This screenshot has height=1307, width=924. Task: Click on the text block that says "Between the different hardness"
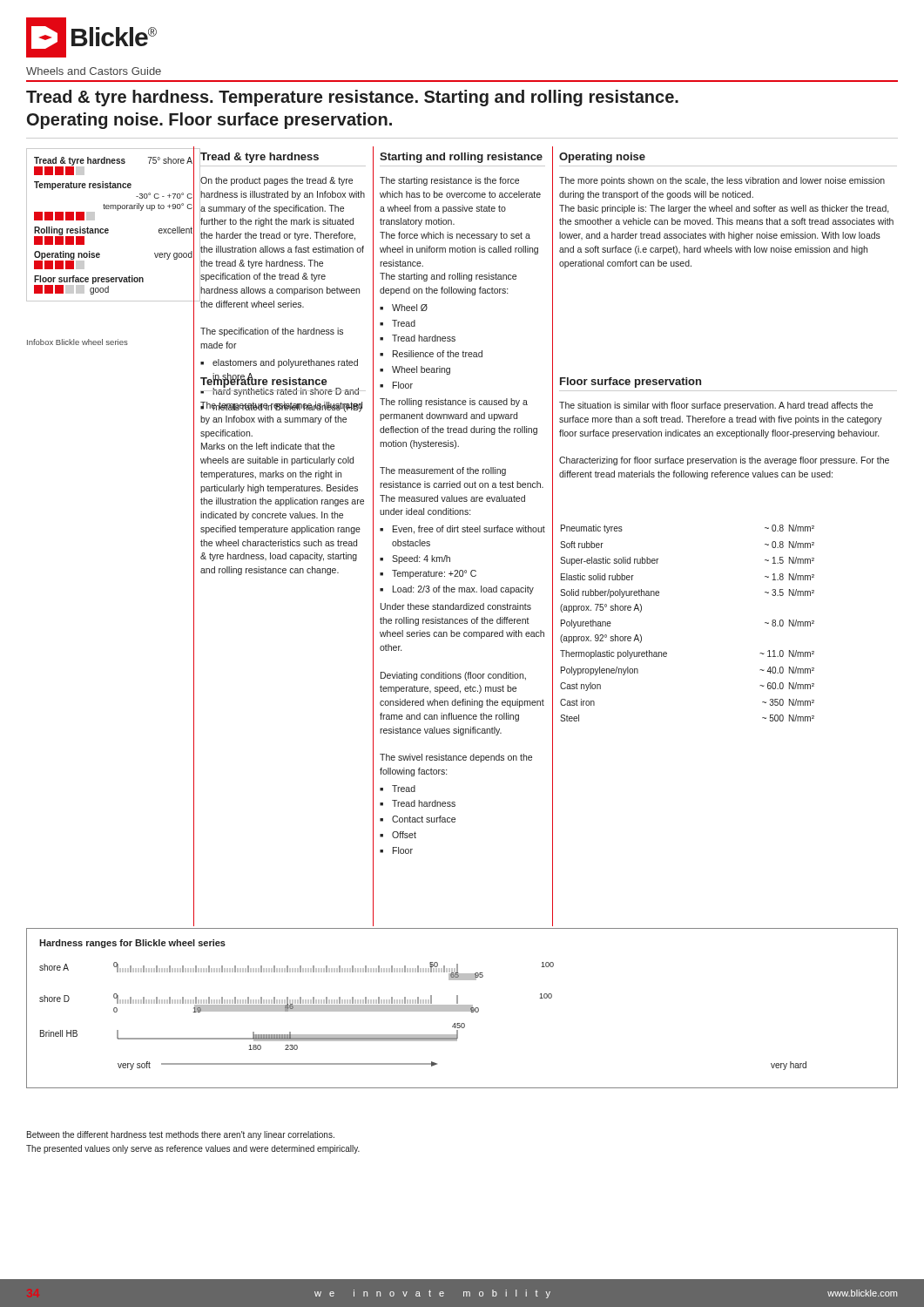pyautogui.click(x=193, y=1142)
